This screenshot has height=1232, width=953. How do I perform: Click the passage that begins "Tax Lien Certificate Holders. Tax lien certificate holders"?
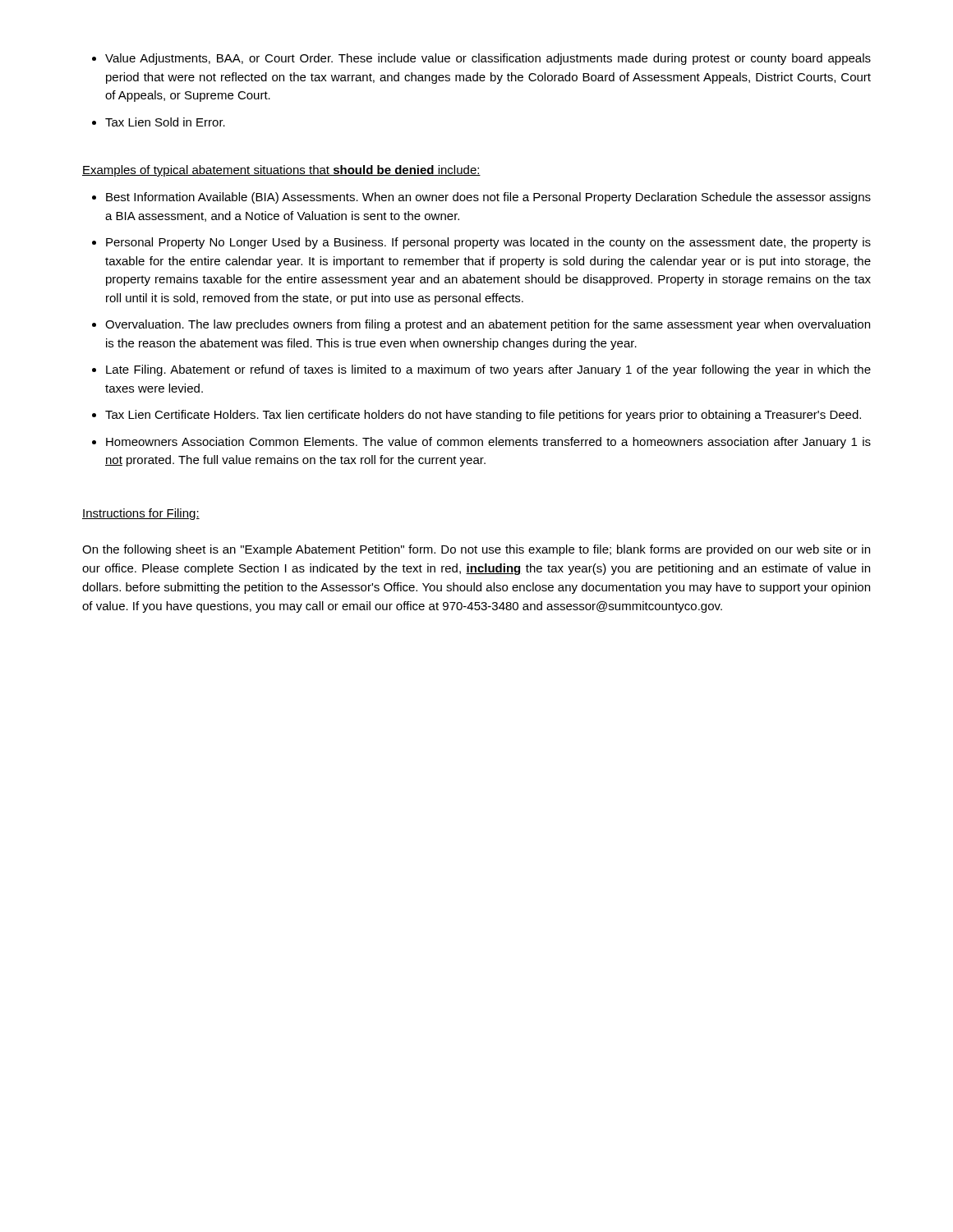coord(488,415)
